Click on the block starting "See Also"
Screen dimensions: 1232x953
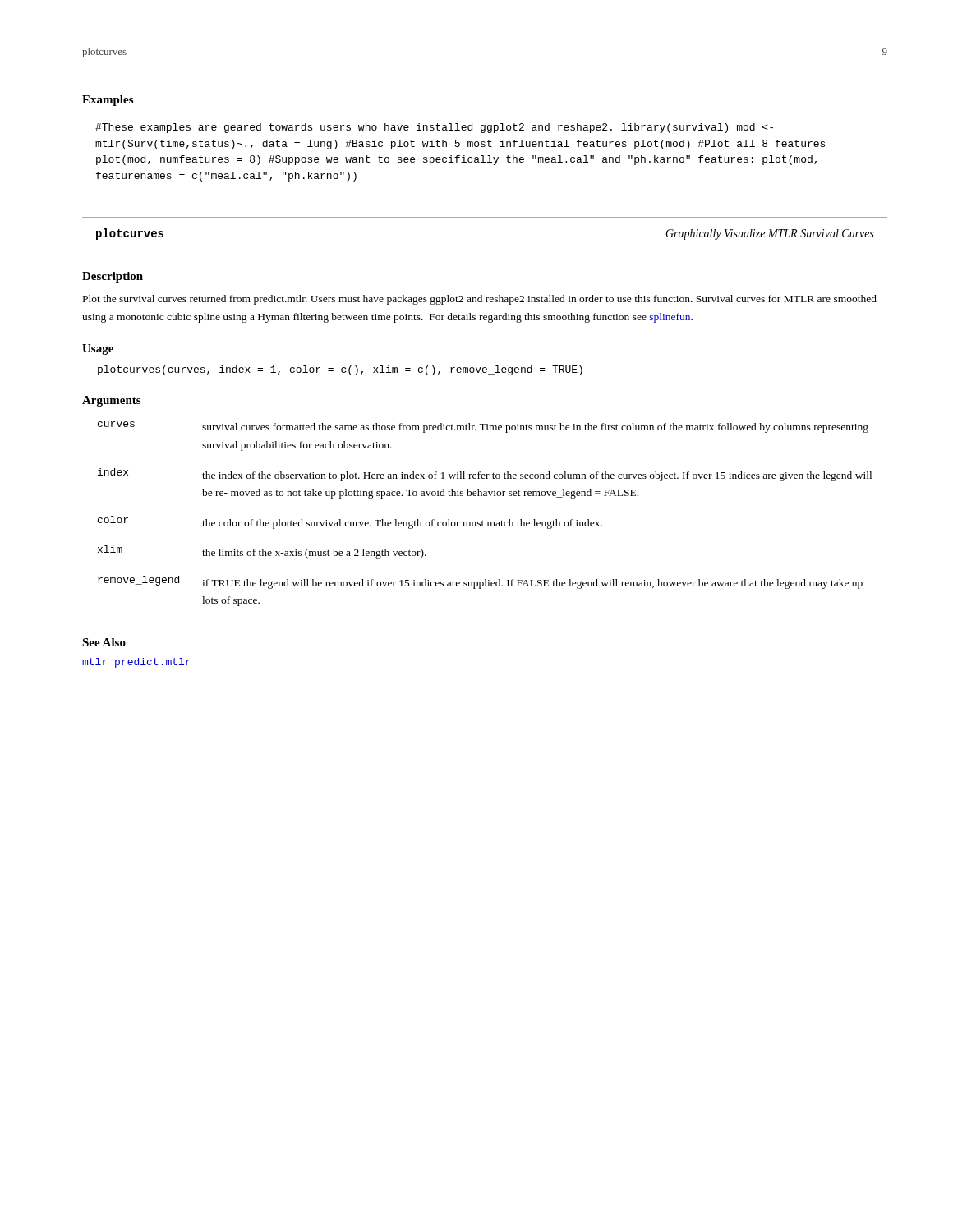pyautogui.click(x=104, y=642)
